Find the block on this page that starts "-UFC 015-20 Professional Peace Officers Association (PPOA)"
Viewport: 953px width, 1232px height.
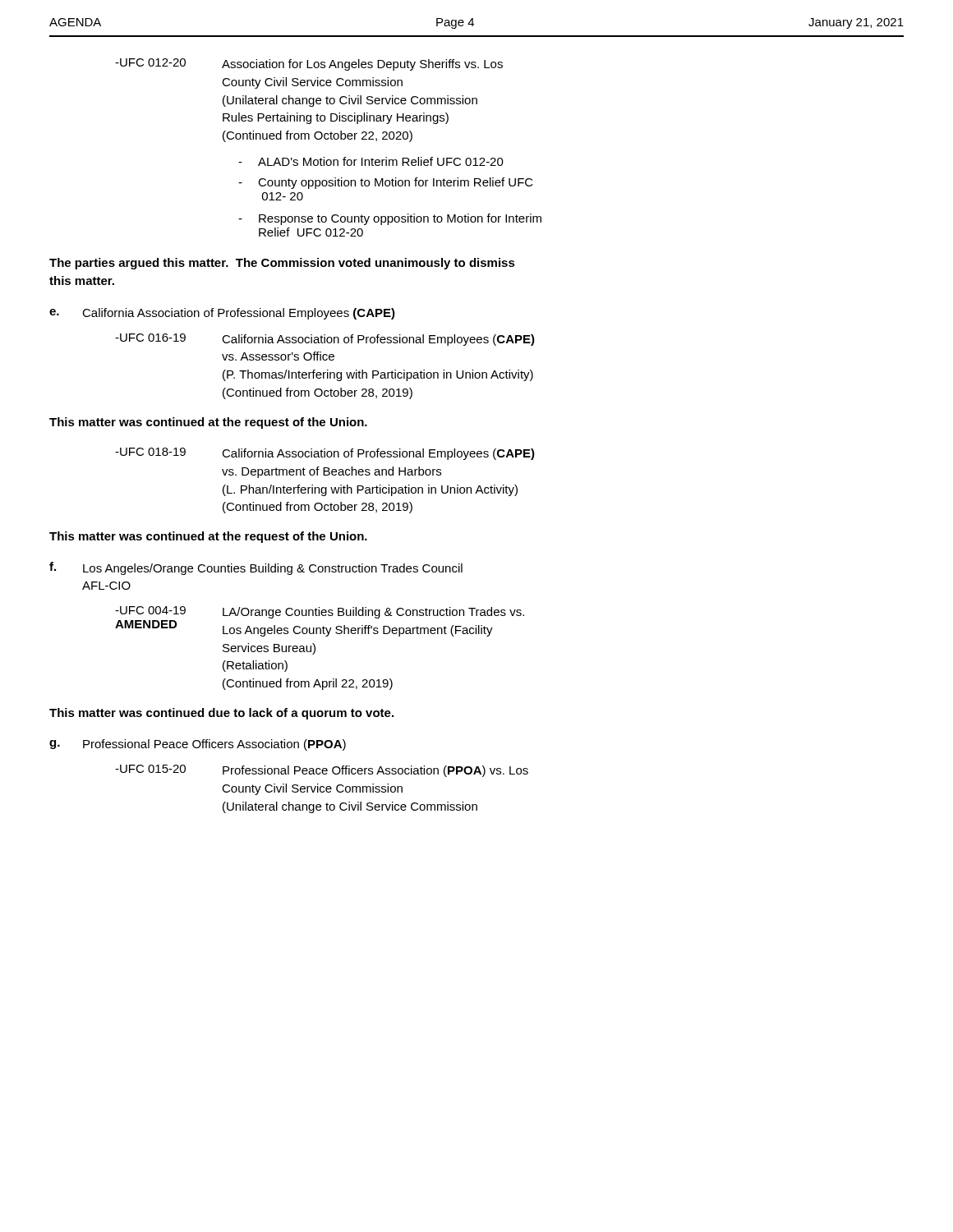pos(322,771)
